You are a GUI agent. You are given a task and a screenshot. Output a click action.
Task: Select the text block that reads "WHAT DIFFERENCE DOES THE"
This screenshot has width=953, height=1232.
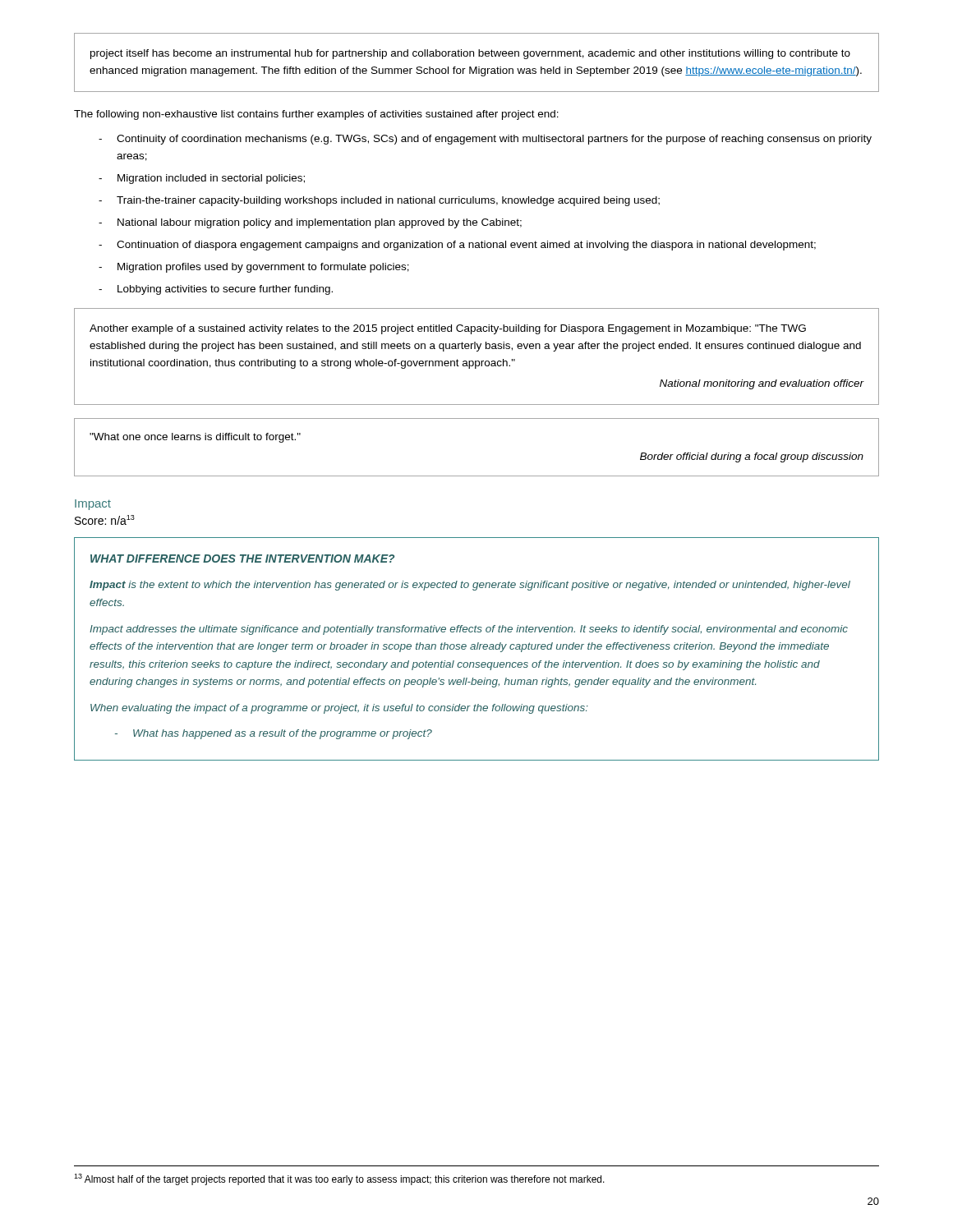[242, 559]
